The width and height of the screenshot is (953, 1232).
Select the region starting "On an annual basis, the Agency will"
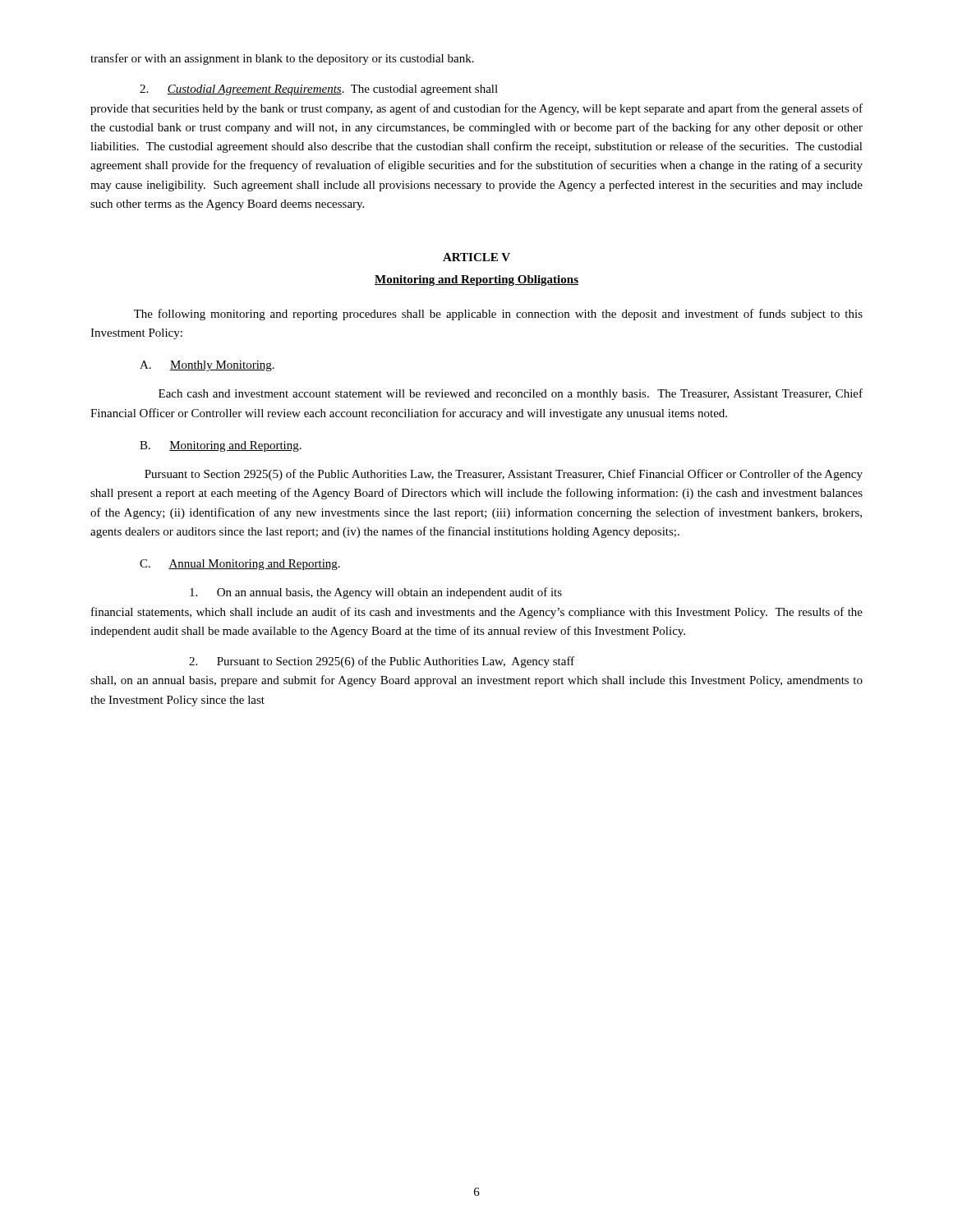pos(476,610)
